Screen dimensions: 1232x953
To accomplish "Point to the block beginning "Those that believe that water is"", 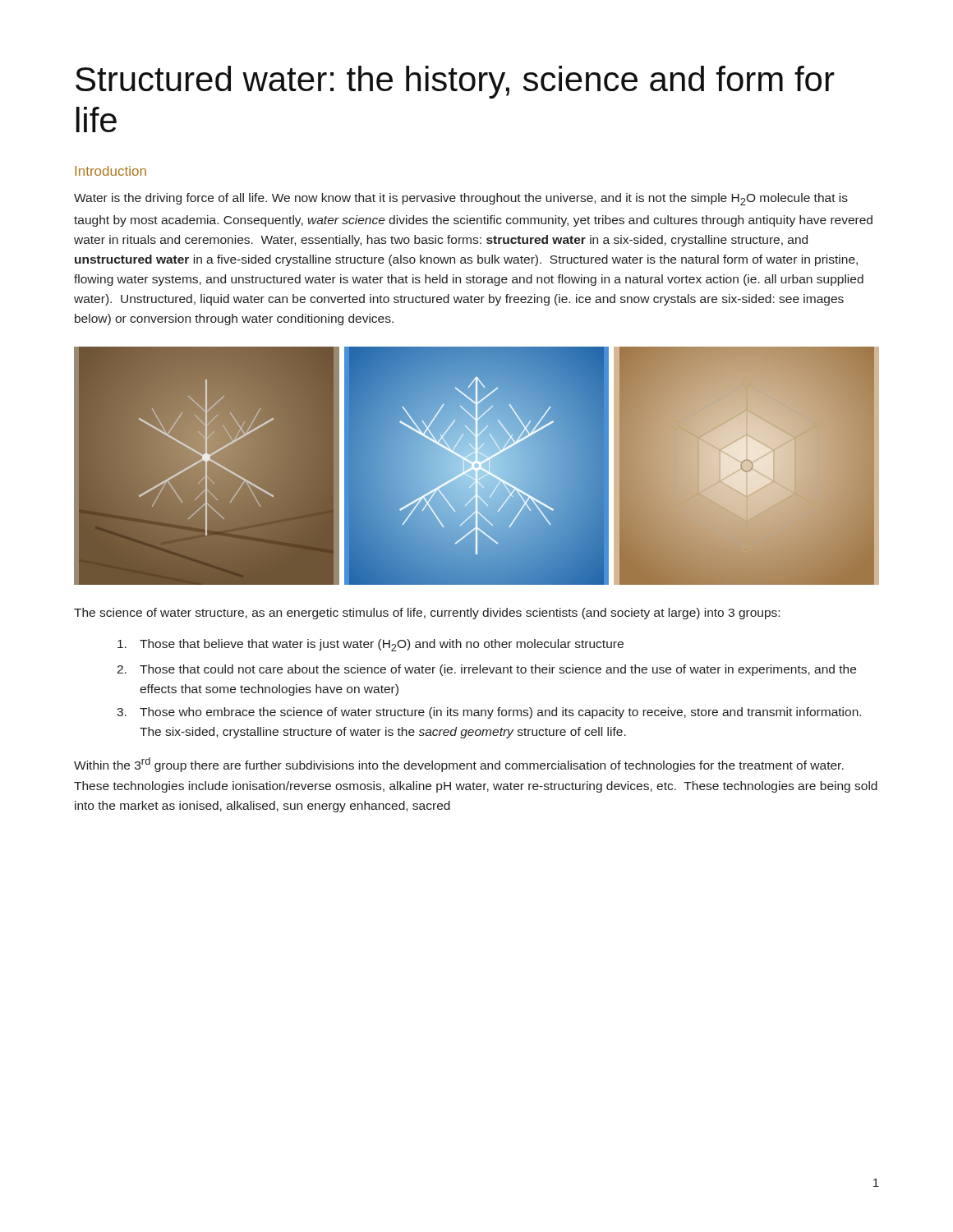I will [x=498, y=645].
